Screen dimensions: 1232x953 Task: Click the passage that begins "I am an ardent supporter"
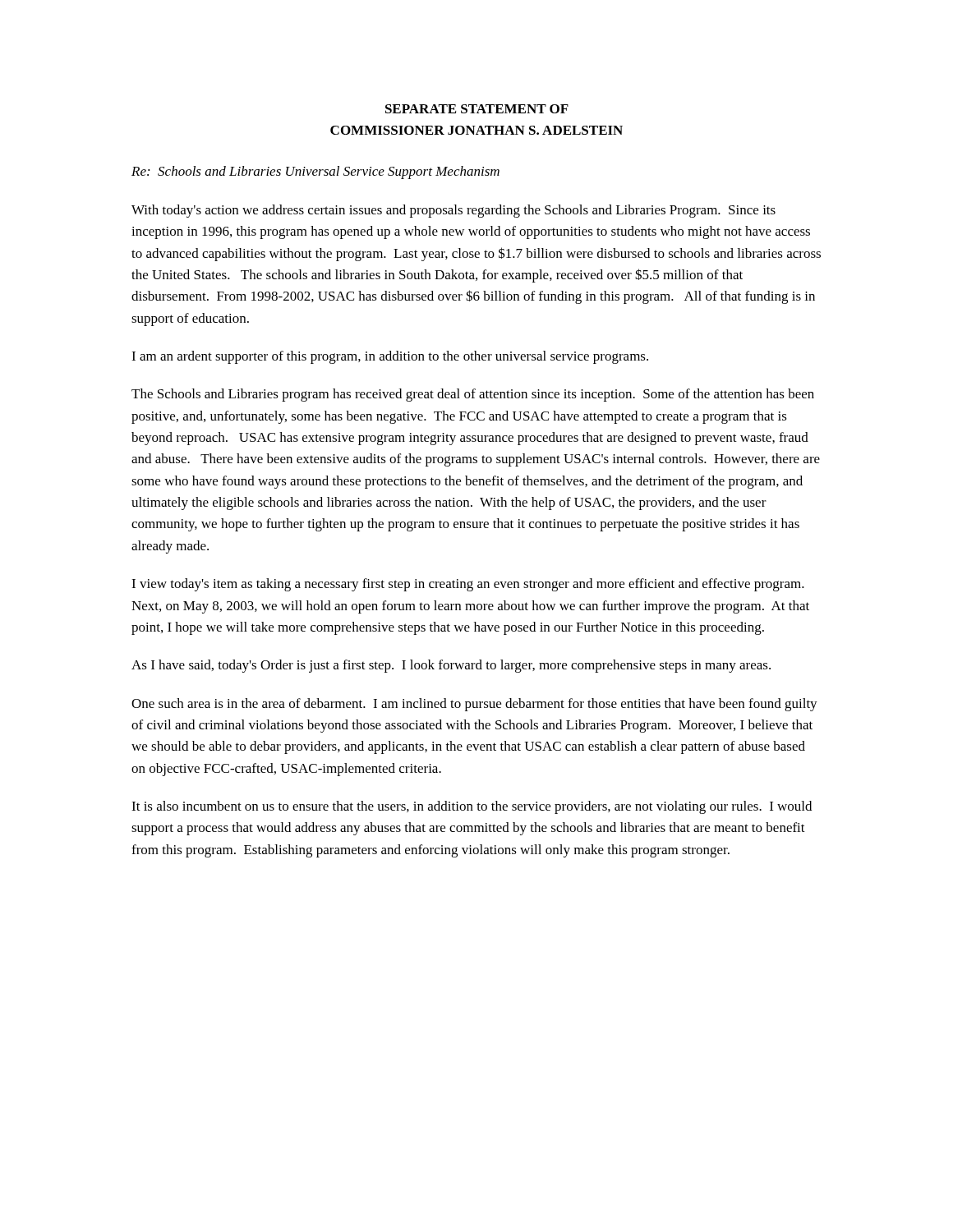(390, 356)
